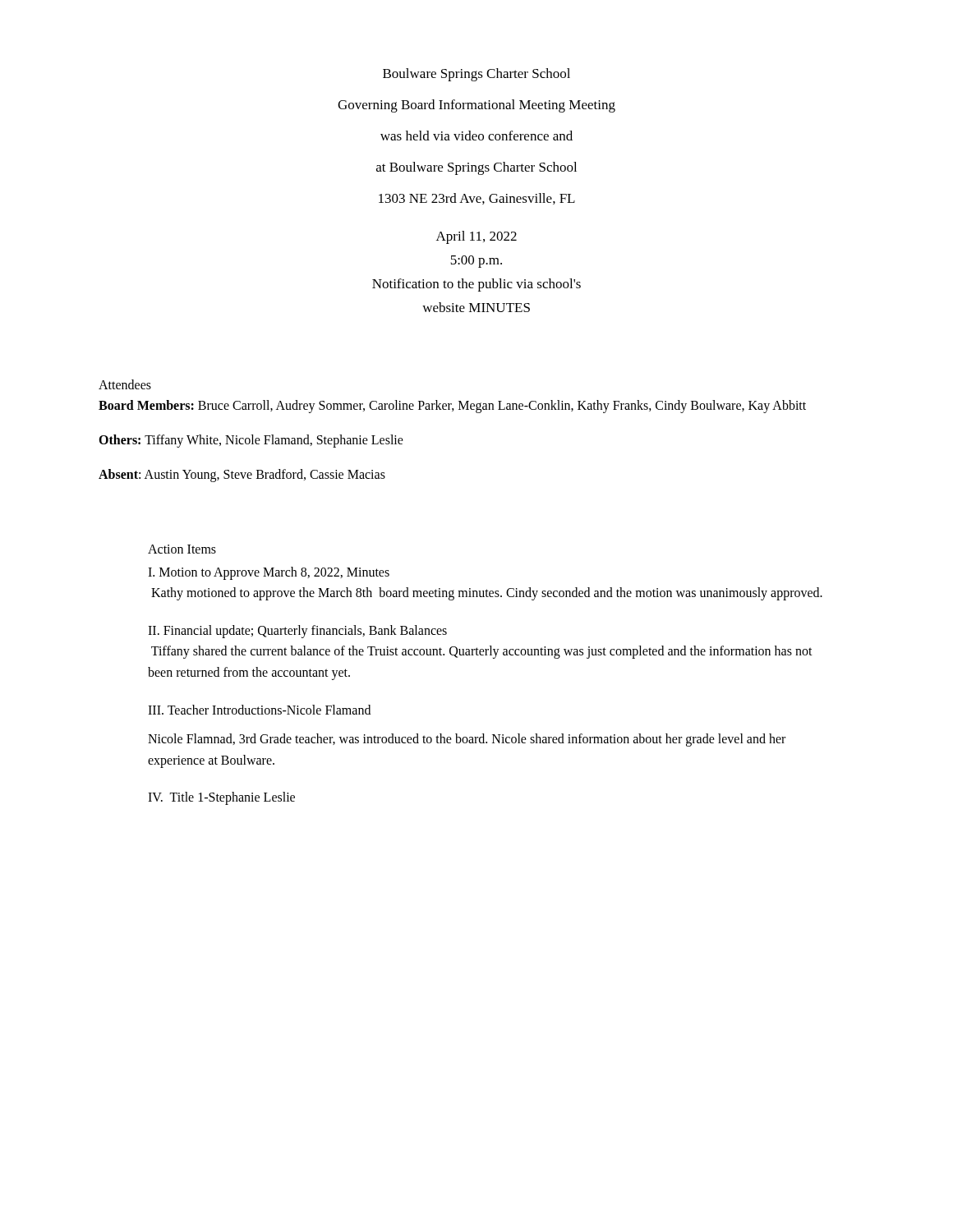
Task: Find the text block that says "Nicole Flamnad, 3rd Grade teacher,"
Action: point(467,749)
